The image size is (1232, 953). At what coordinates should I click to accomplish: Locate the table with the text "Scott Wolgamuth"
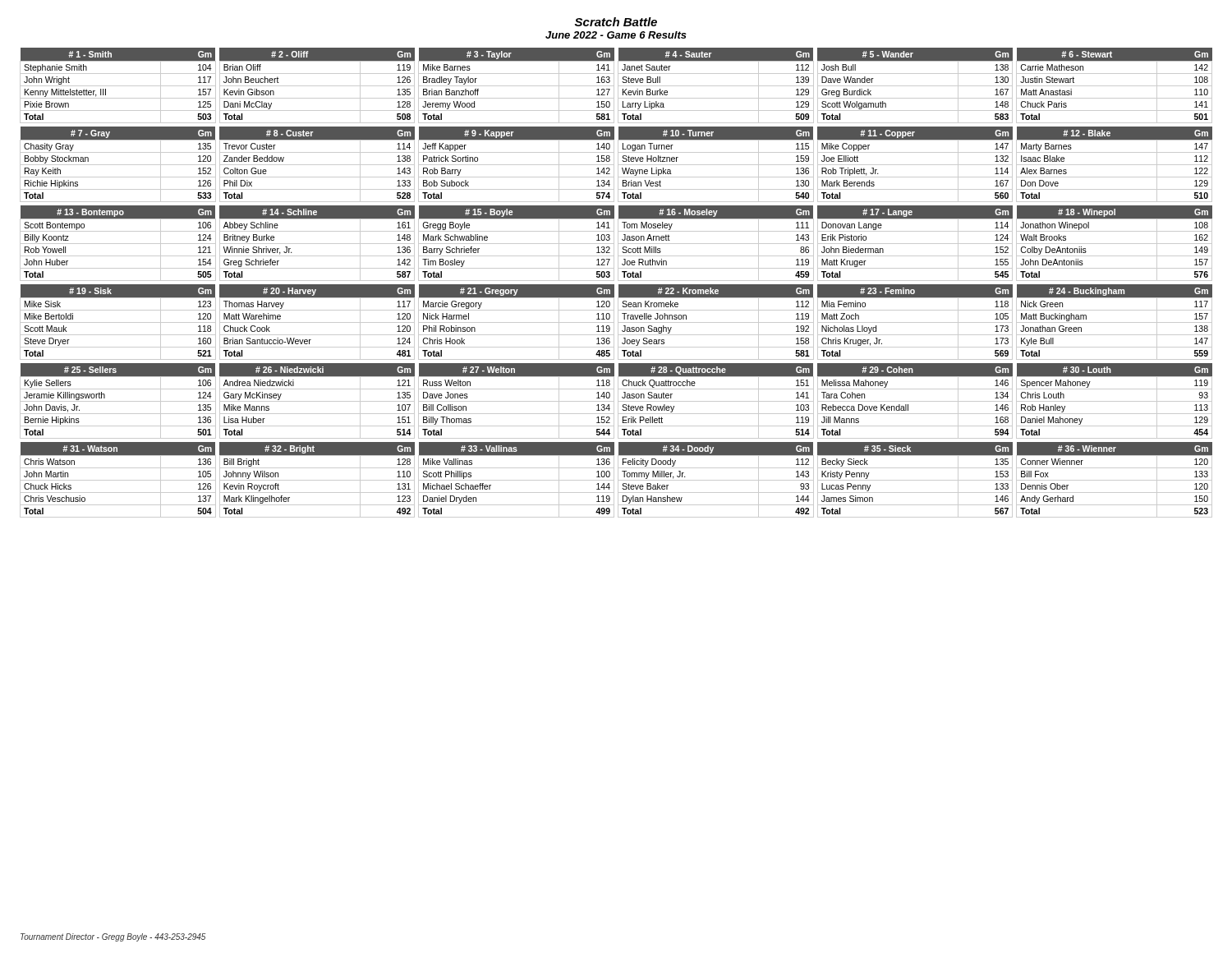point(915,85)
